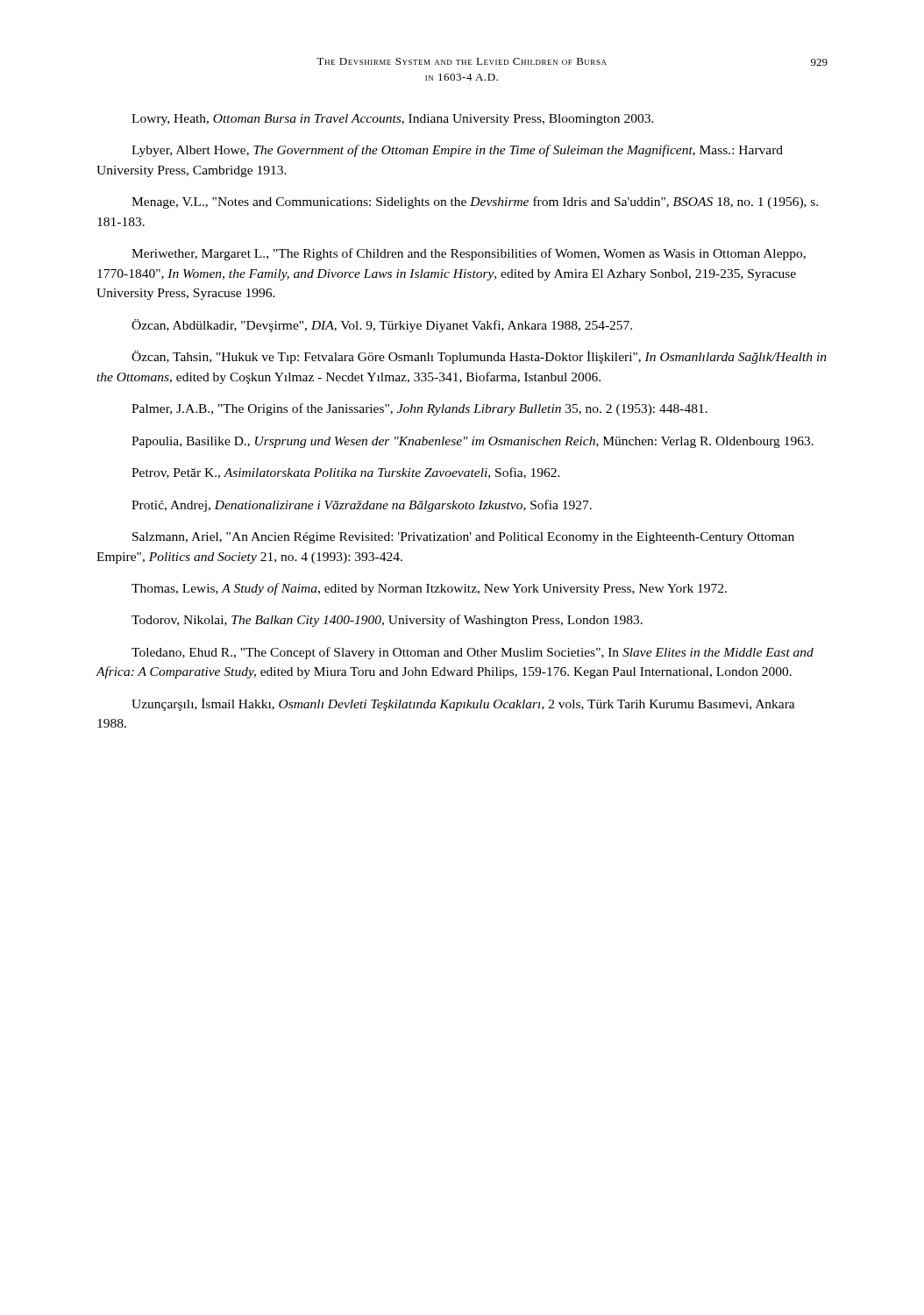Locate the region starting "Özcan, Tahsin, "Hukuk ve Tıp: Fetvalara Göre"
The height and width of the screenshot is (1315, 924).
[462, 366]
